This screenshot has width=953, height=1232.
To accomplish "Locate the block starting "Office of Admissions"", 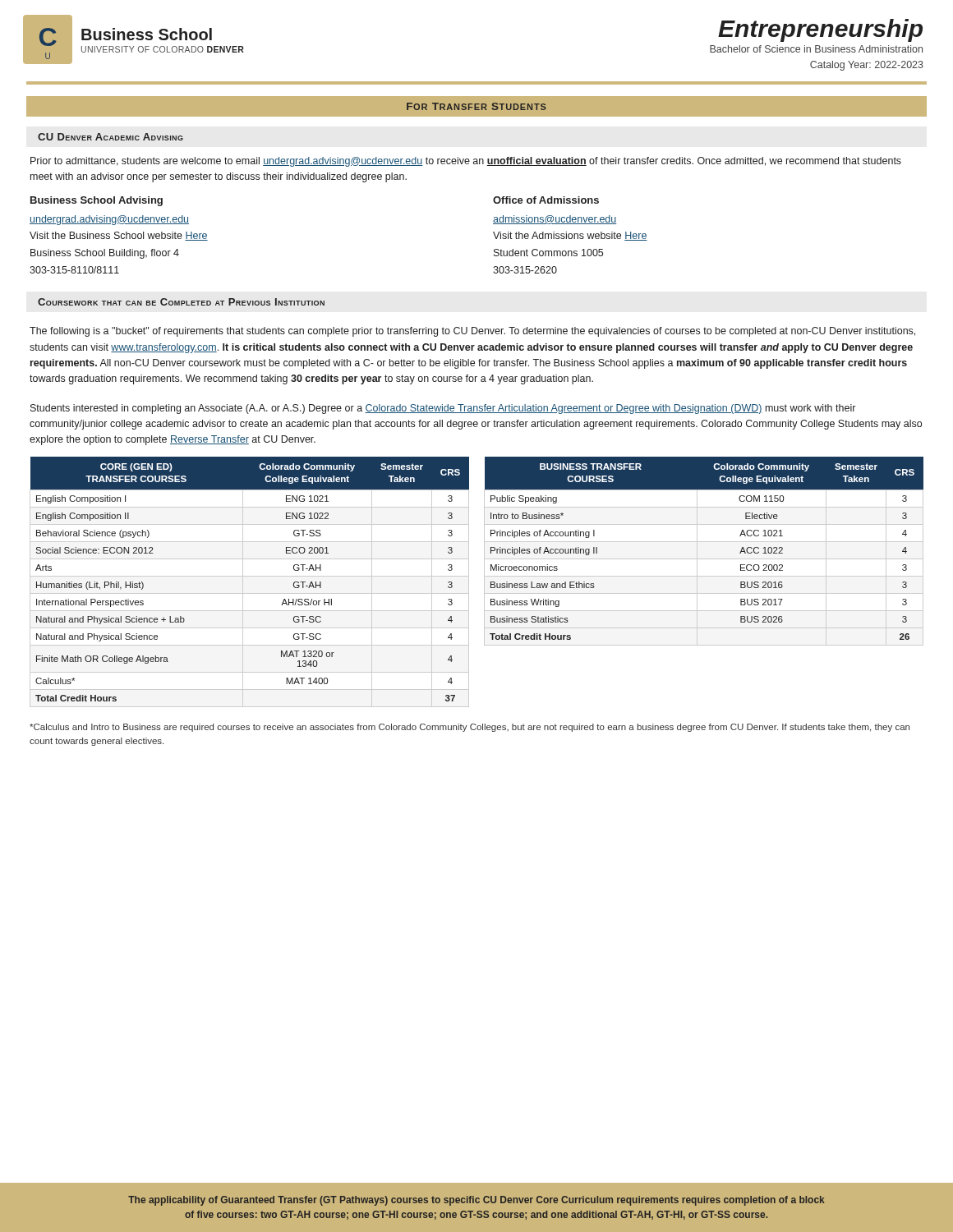I will point(546,200).
